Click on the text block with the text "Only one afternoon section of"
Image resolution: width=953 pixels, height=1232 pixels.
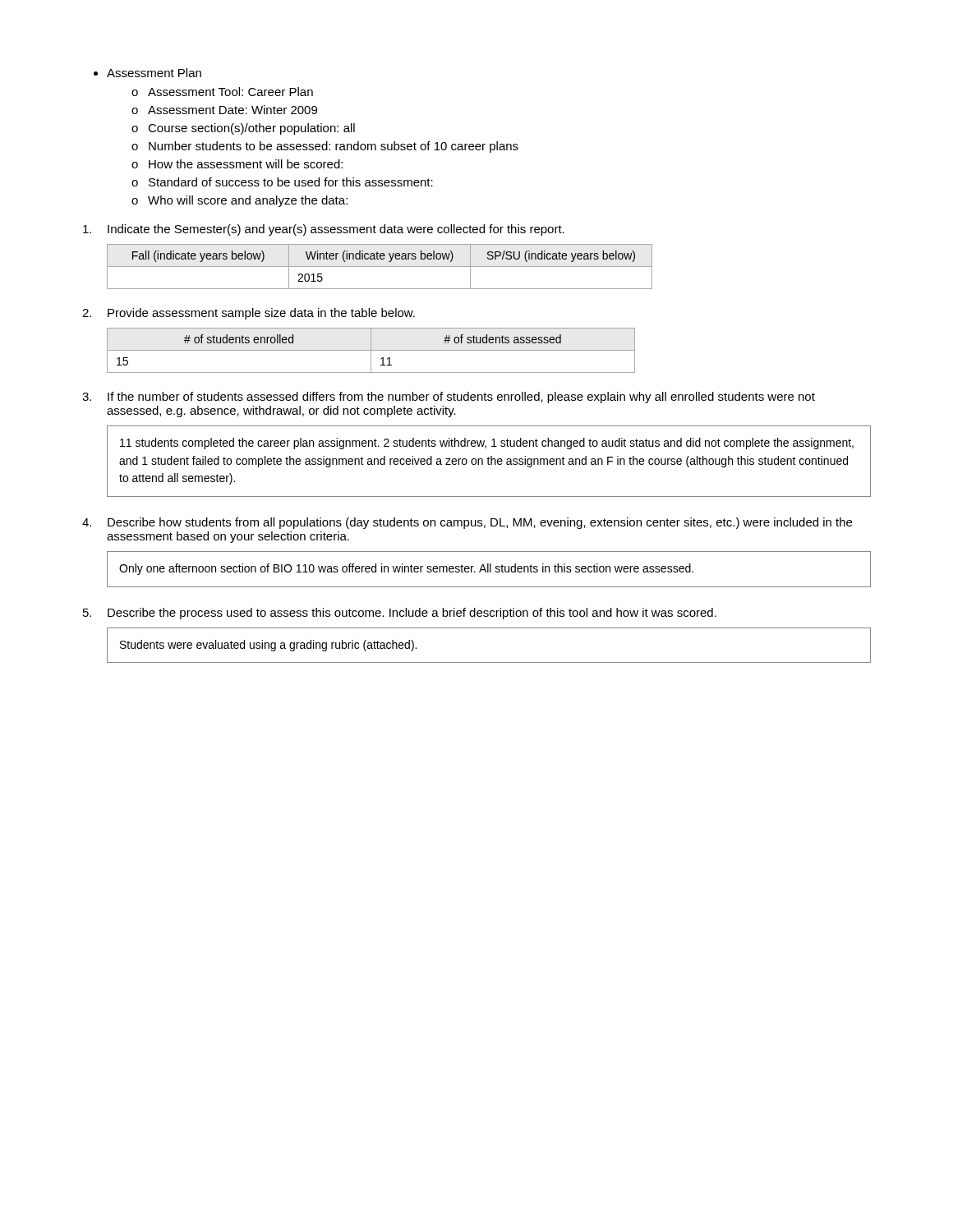[x=489, y=569]
